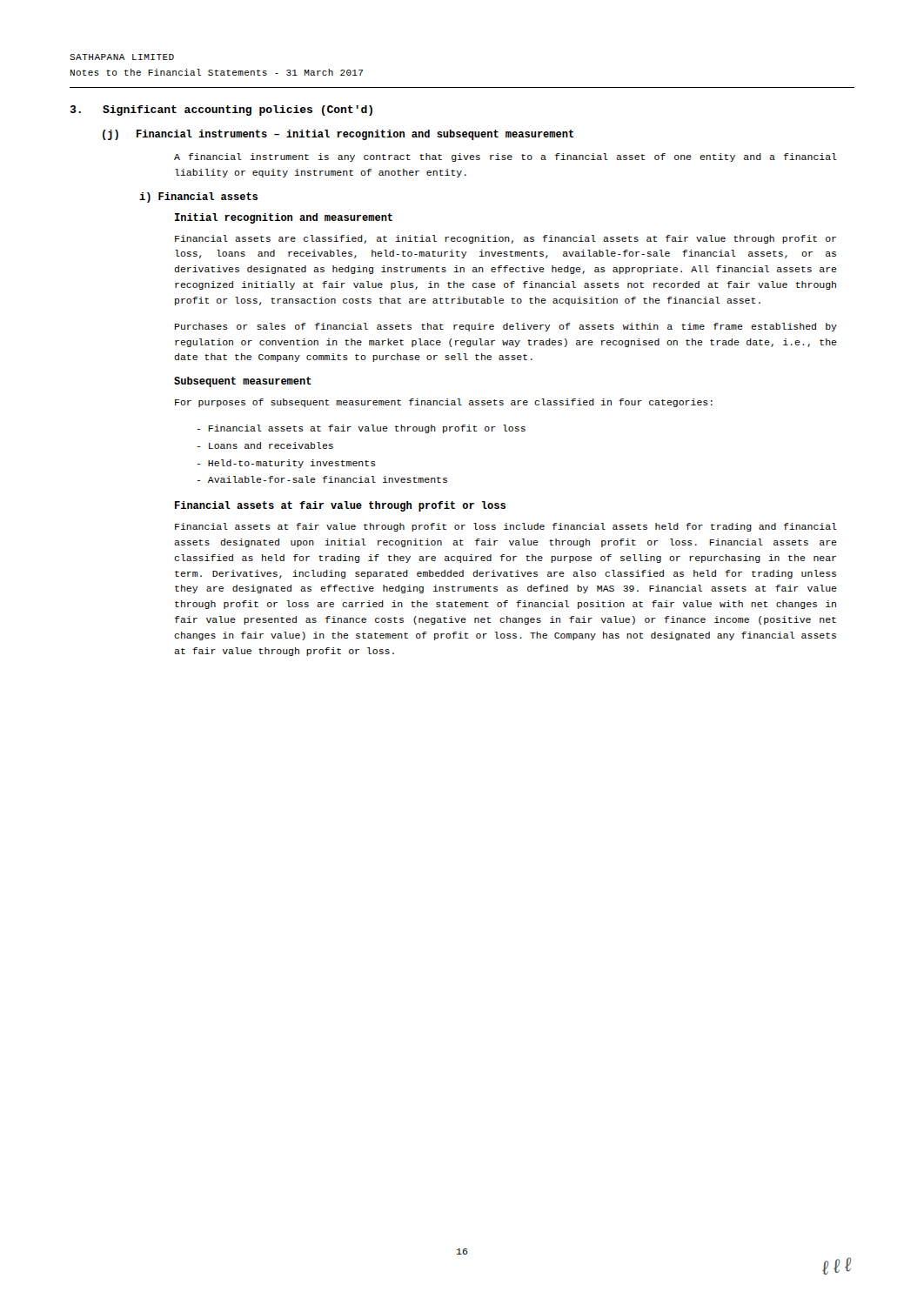Find "Held-to-maturity investments" on this page
This screenshot has height=1305, width=924.
point(286,463)
